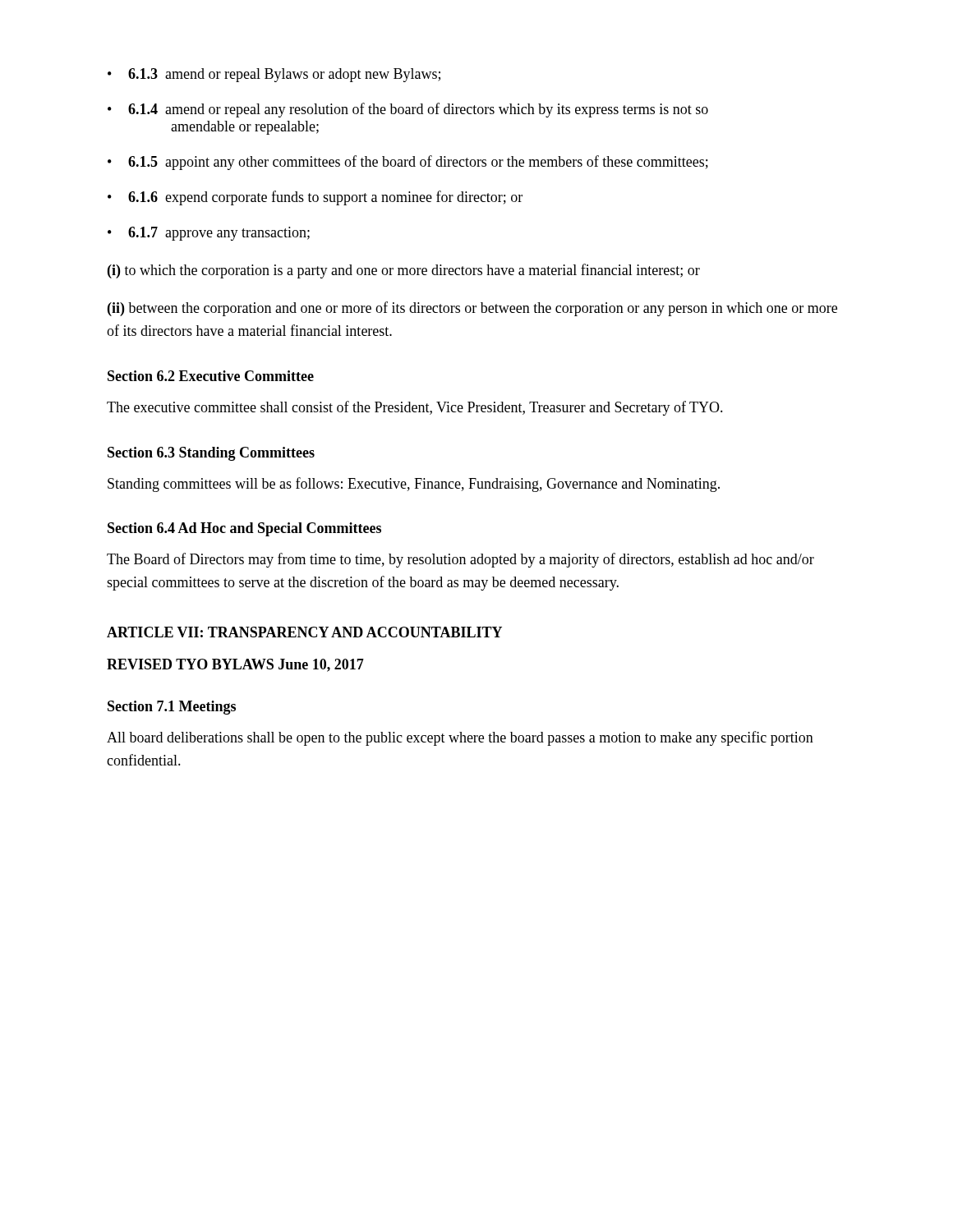Click on the section header that reads "Section 6.2 Executive Committee"
953x1232 pixels.
pyautogui.click(x=210, y=376)
